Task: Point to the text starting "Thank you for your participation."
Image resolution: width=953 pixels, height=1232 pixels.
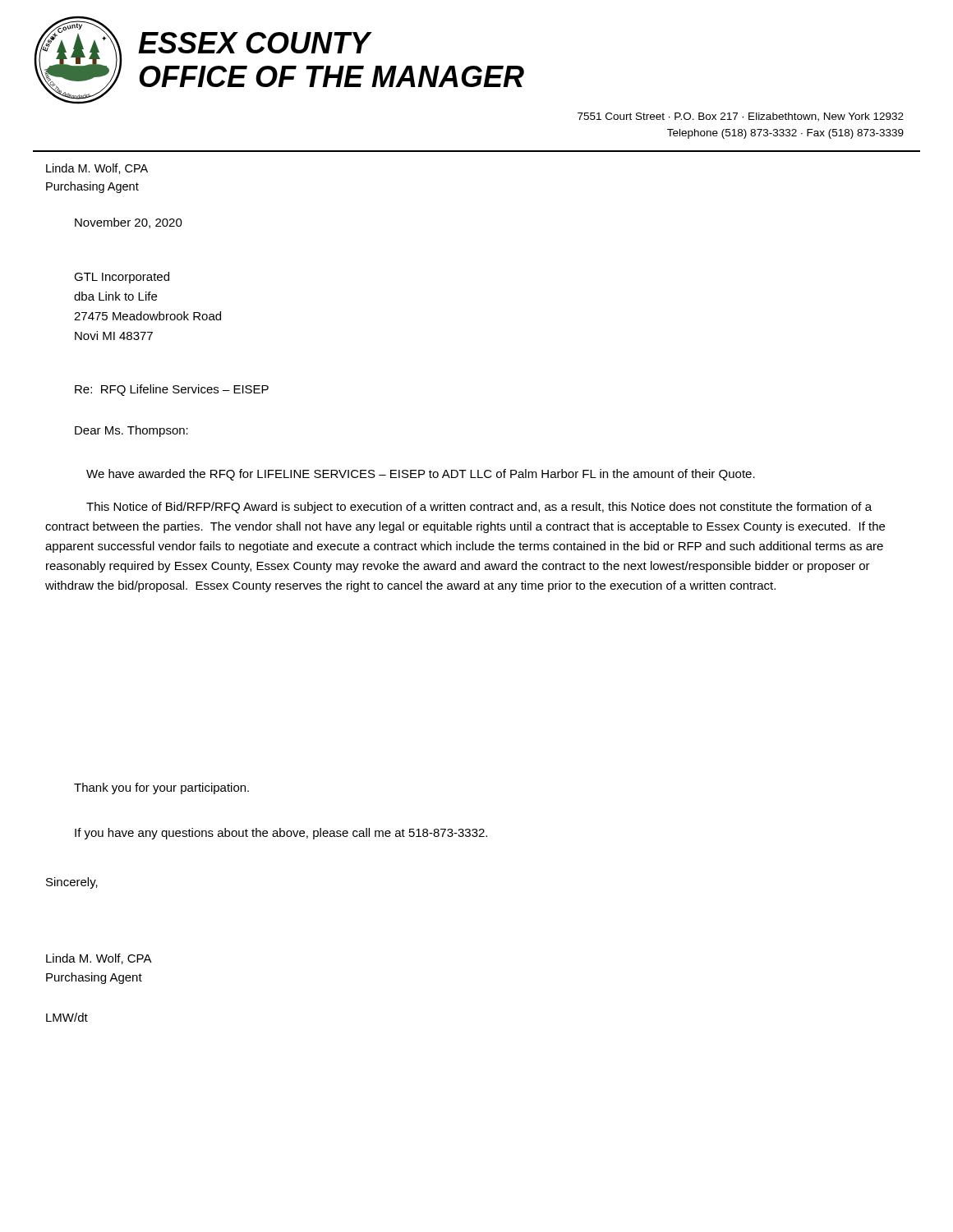Action: tap(162, 787)
